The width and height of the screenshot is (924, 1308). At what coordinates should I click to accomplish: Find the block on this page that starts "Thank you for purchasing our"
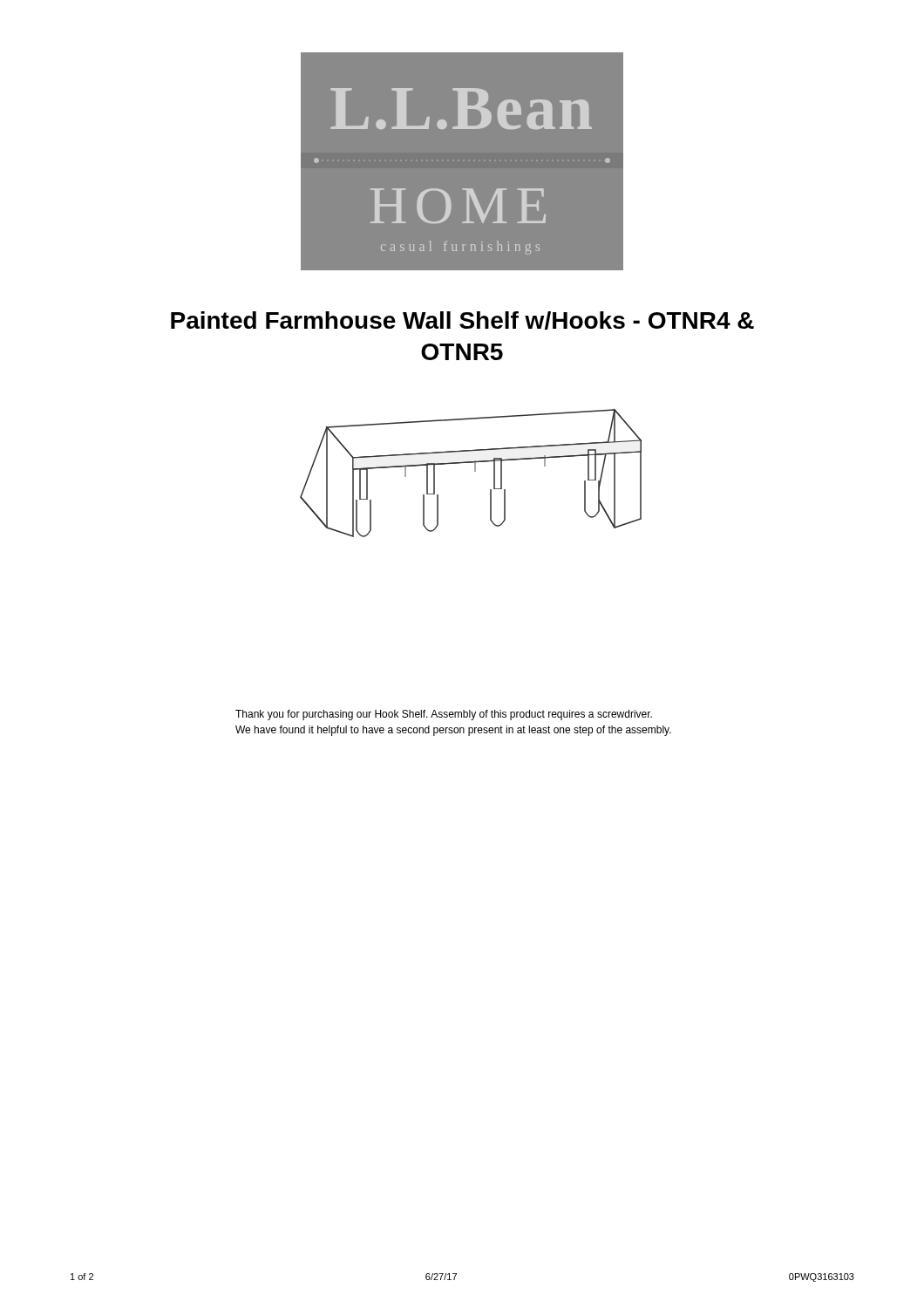coord(453,722)
